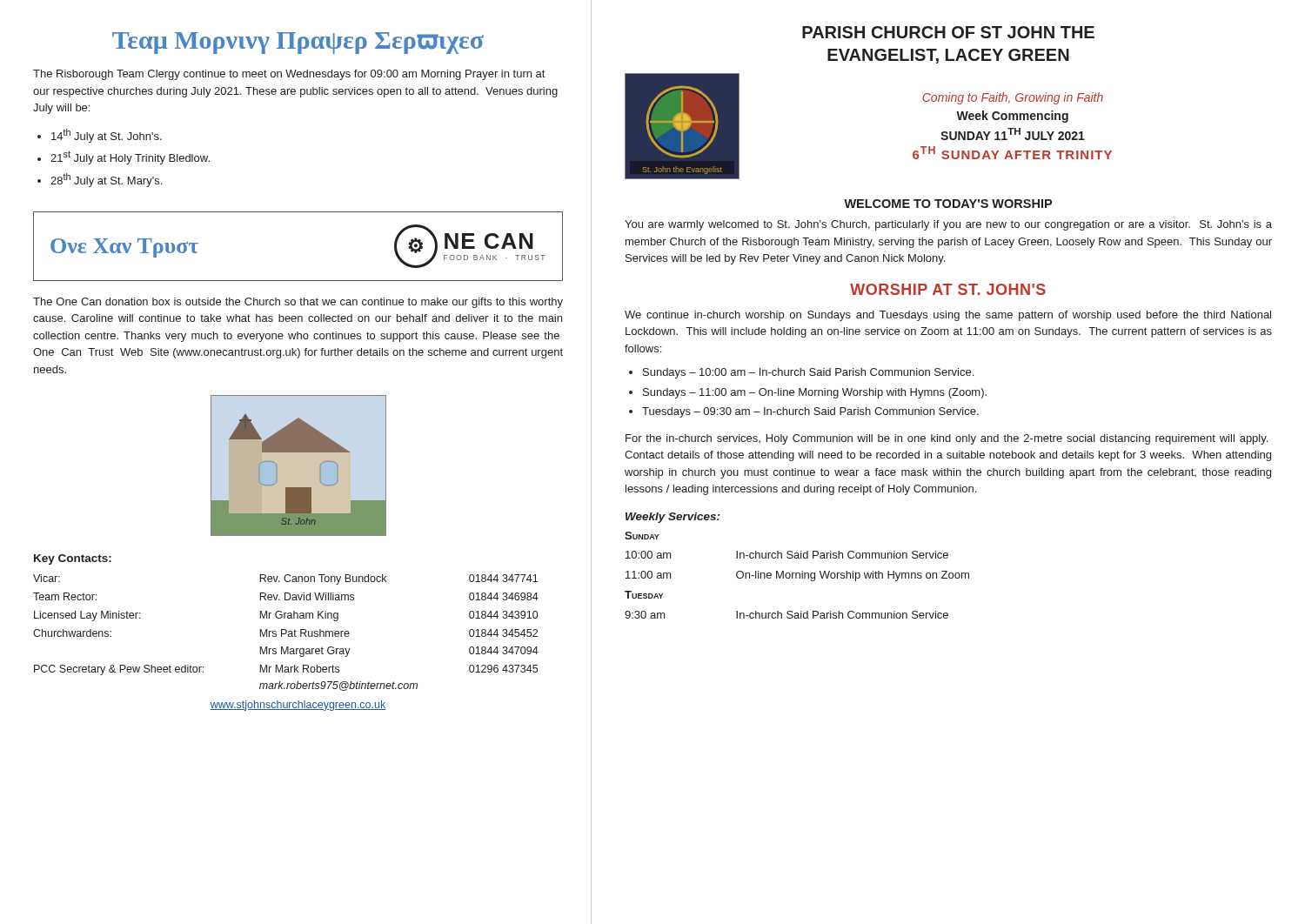Image resolution: width=1305 pixels, height=924 pixels.
Task: Find "Worship at St. John's" on this page
Action: [x=948, y=290]
